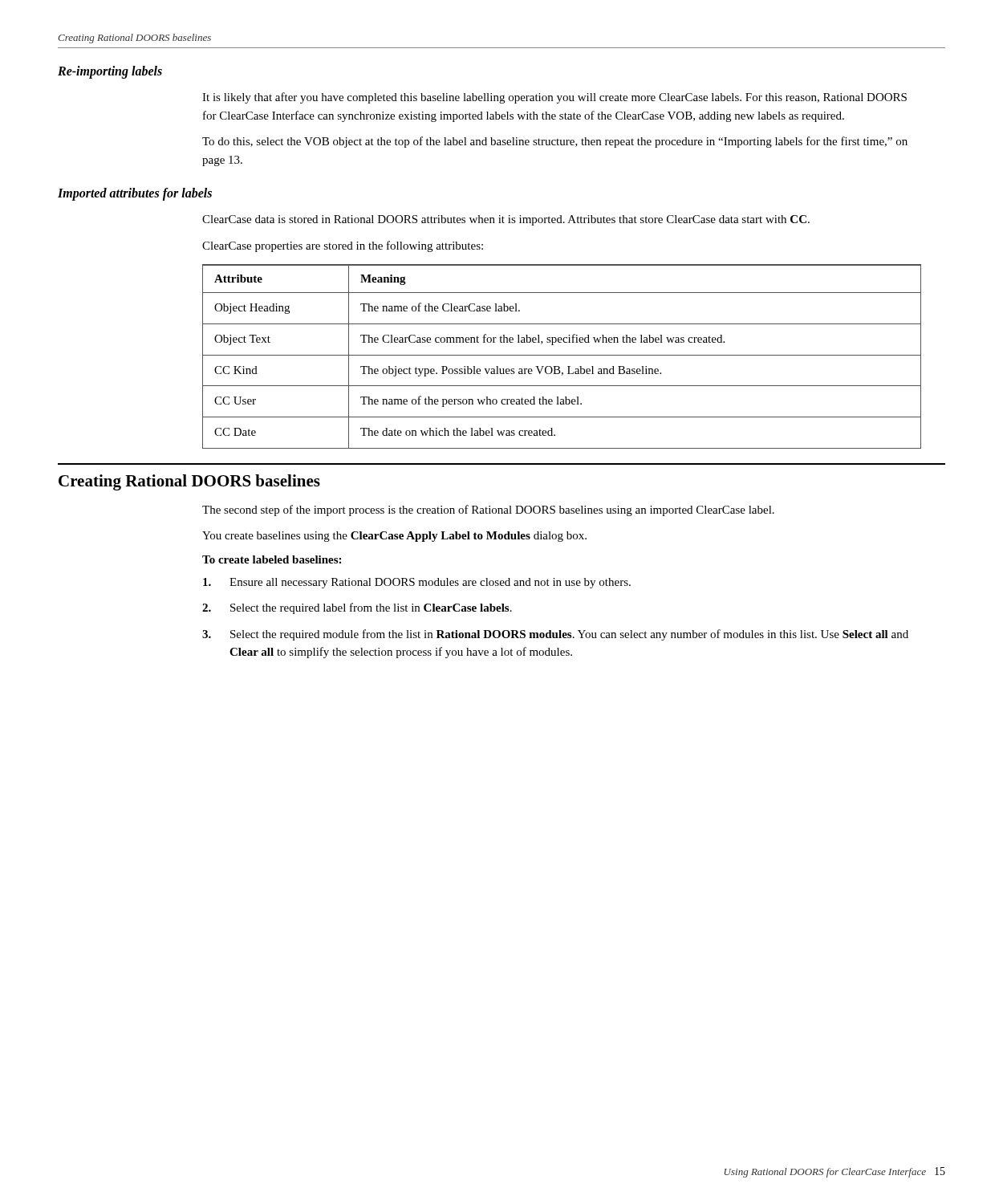Viewport: 1003px width, 1204px height.
Task: Locate the text starting "You create baselines using the ClearCase Apply Label"
Action: 395,536
